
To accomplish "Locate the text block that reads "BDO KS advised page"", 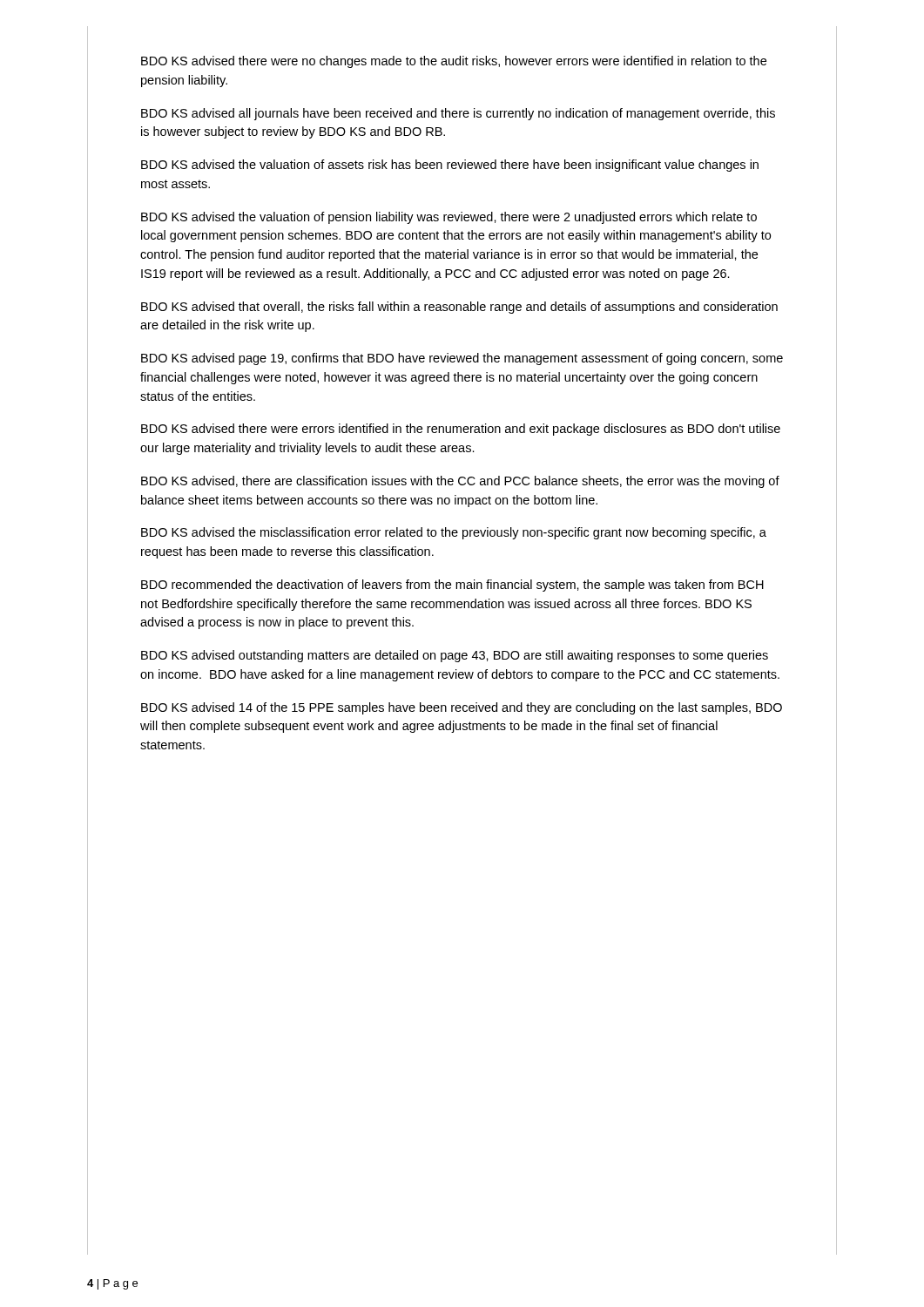I will pyautogui.click(x=462, y=377).
